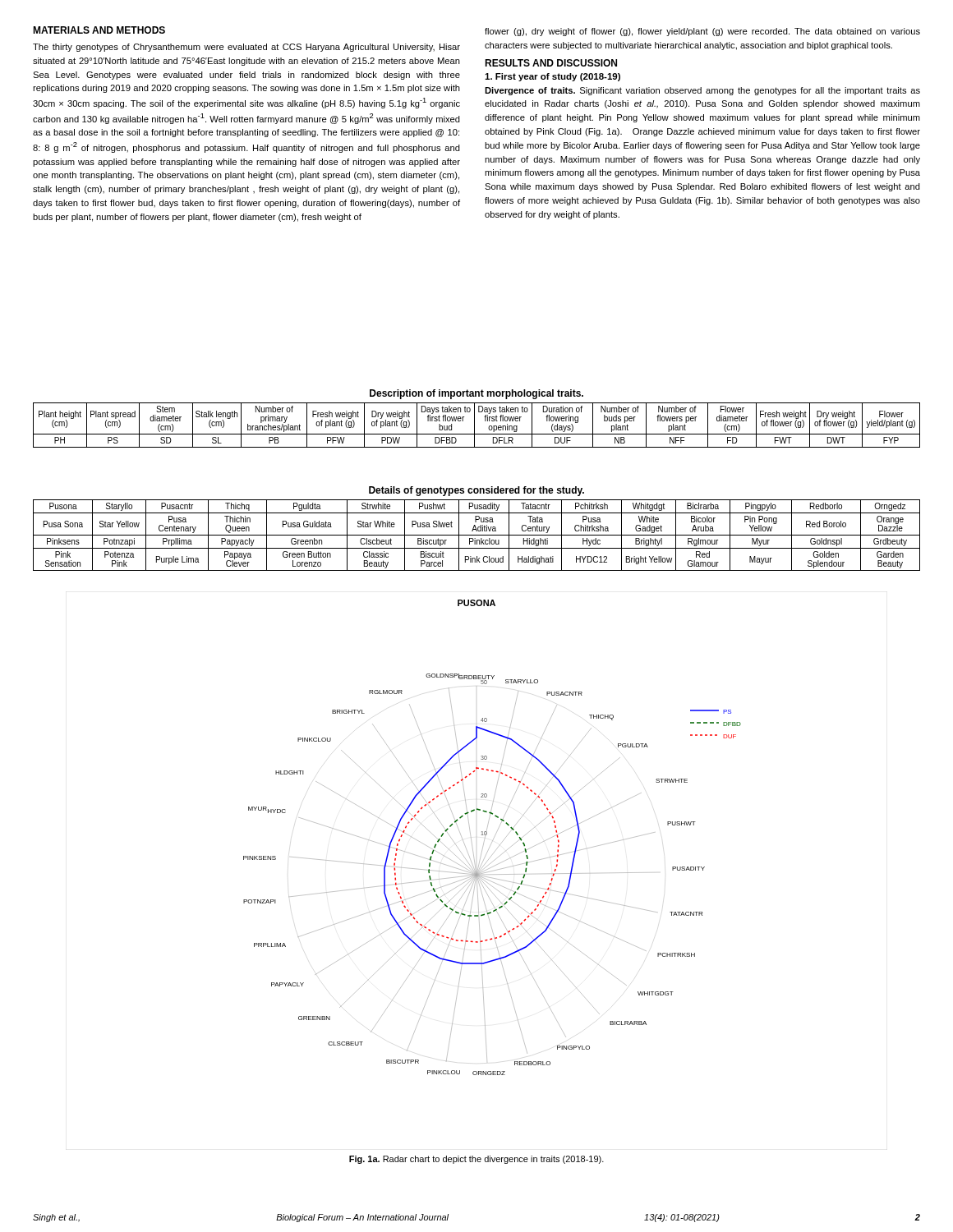Navigate to the element starting "RESULTS AND DISCUSSION"
The width and height of the screenshot is (953, 1232).
[x=551, y=63]
